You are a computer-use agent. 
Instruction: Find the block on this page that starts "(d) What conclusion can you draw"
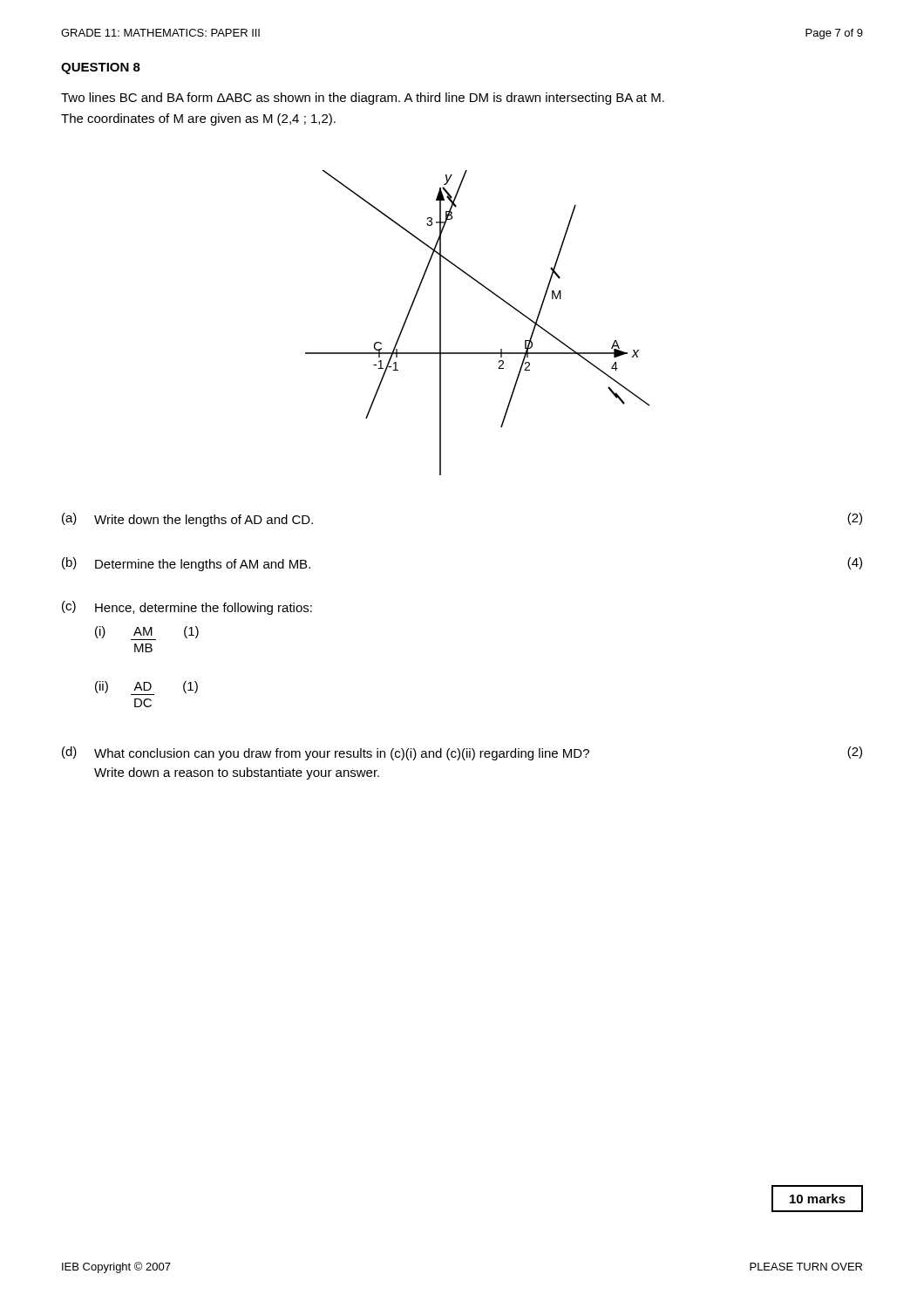pyautogui.click(x=462, y=763)
